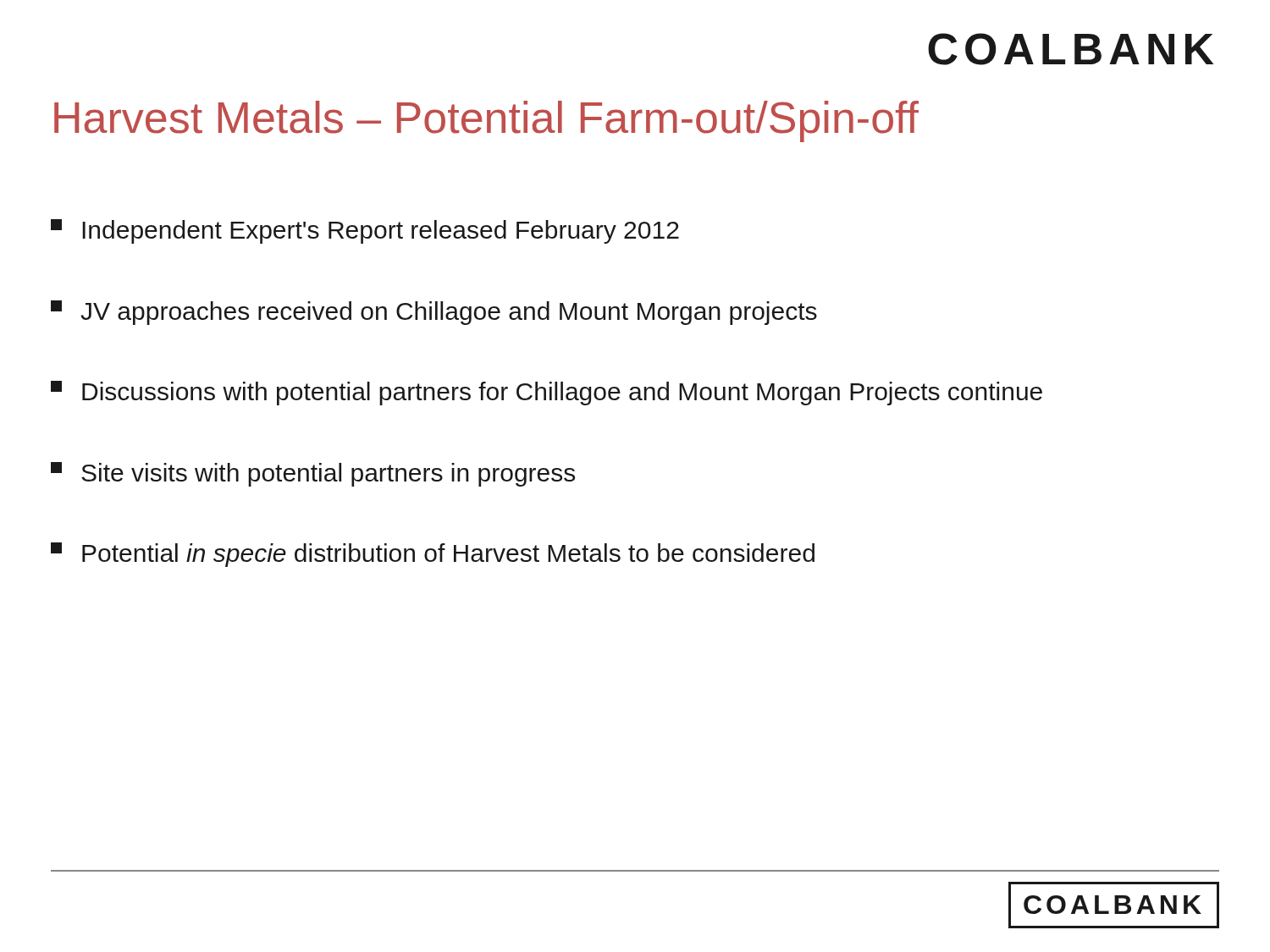Screen dimensions: 952x1270
Task: Click on the text starting "Site visits with potential partners"
Action: [313, 474]
